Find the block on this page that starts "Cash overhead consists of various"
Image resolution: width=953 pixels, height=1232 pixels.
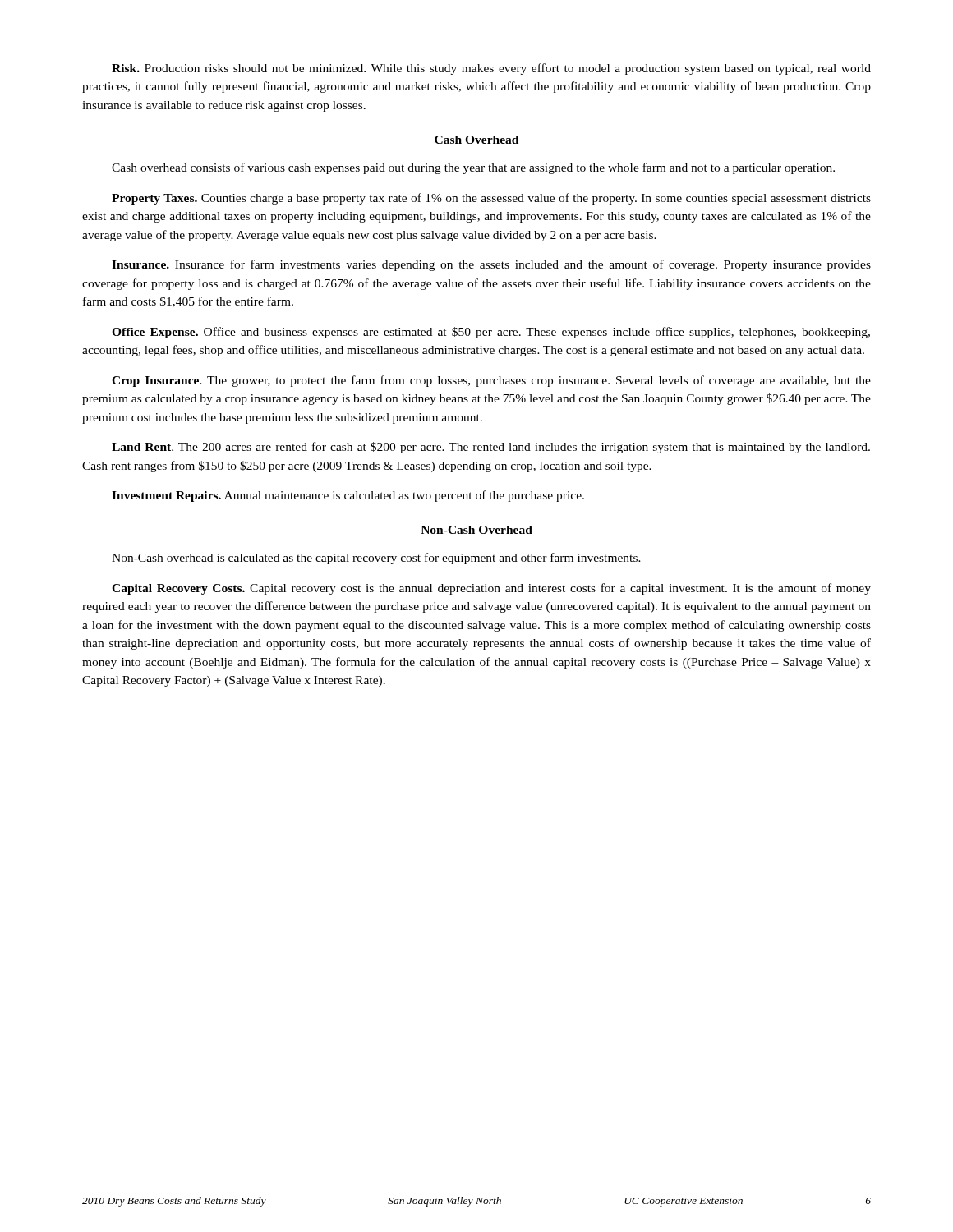point(474,167)
